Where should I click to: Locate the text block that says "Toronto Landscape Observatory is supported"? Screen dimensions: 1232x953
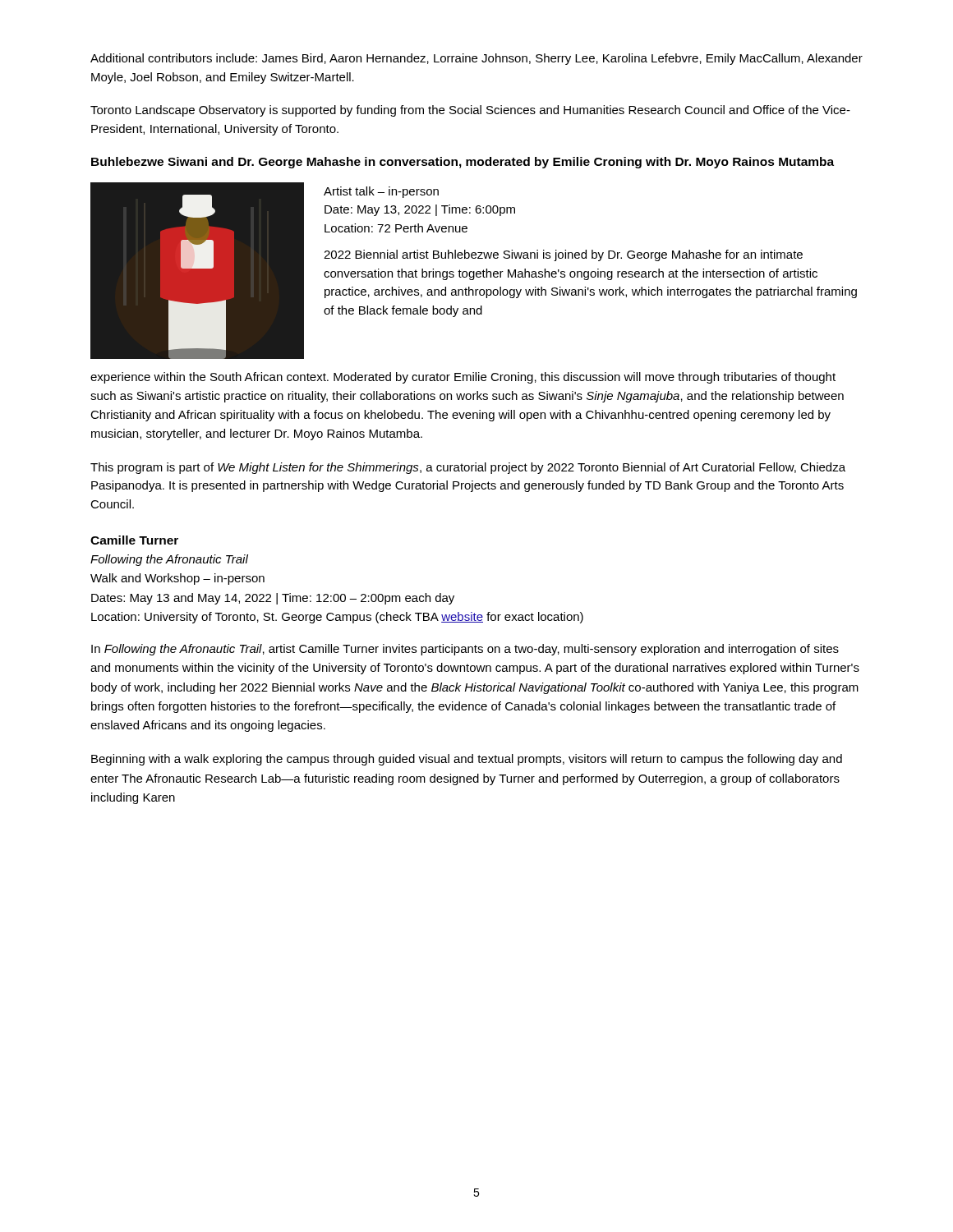(x=470, y=119)
